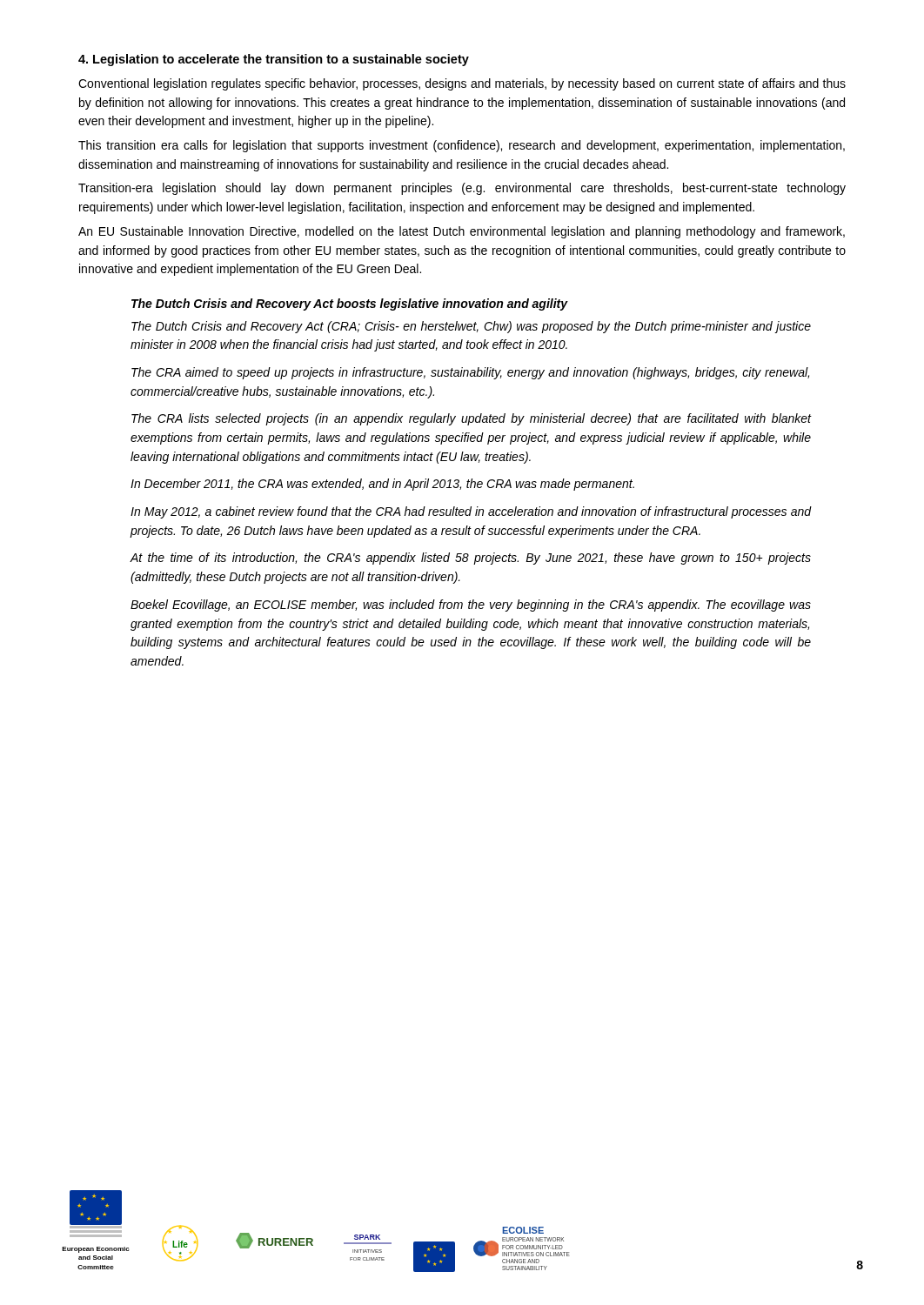Locate the element starting "In May 2012, a"
924x1305 pixels.
tap(471, 521)
